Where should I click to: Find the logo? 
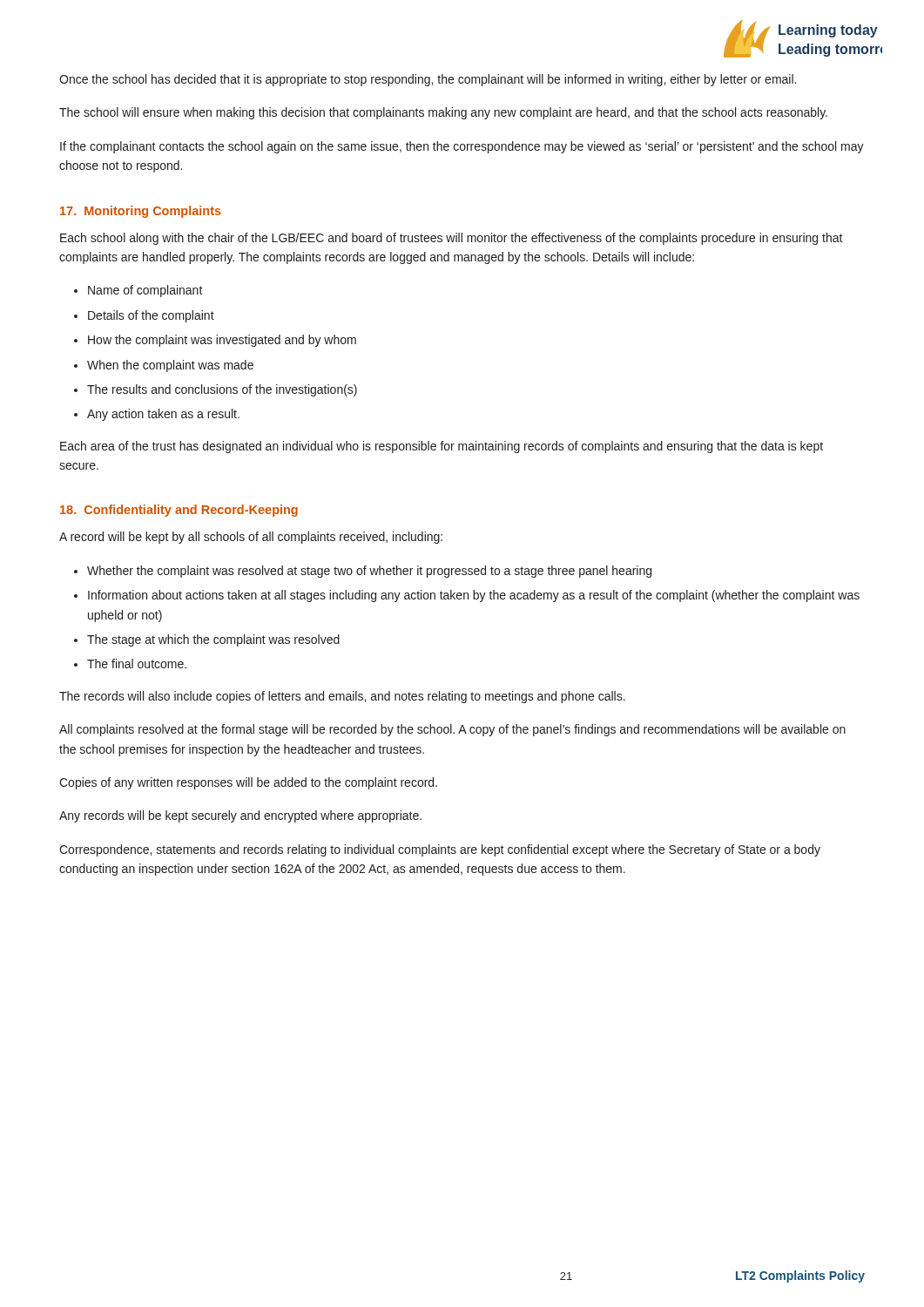coord(799,42)
